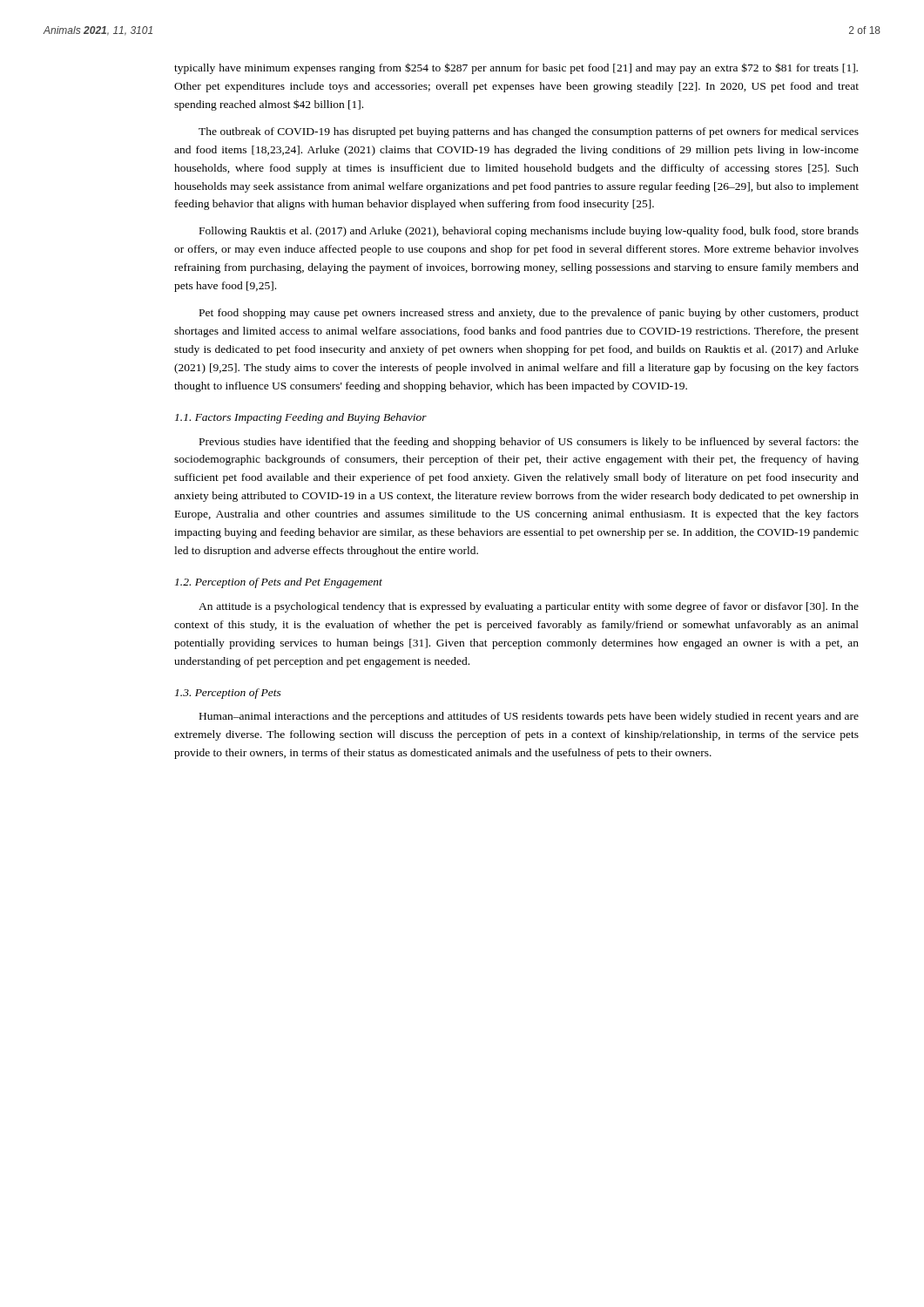The image size is (924, 1307).
Task: Point to the passage starting "Previous studies have identified that"
Action: point(516,496)
